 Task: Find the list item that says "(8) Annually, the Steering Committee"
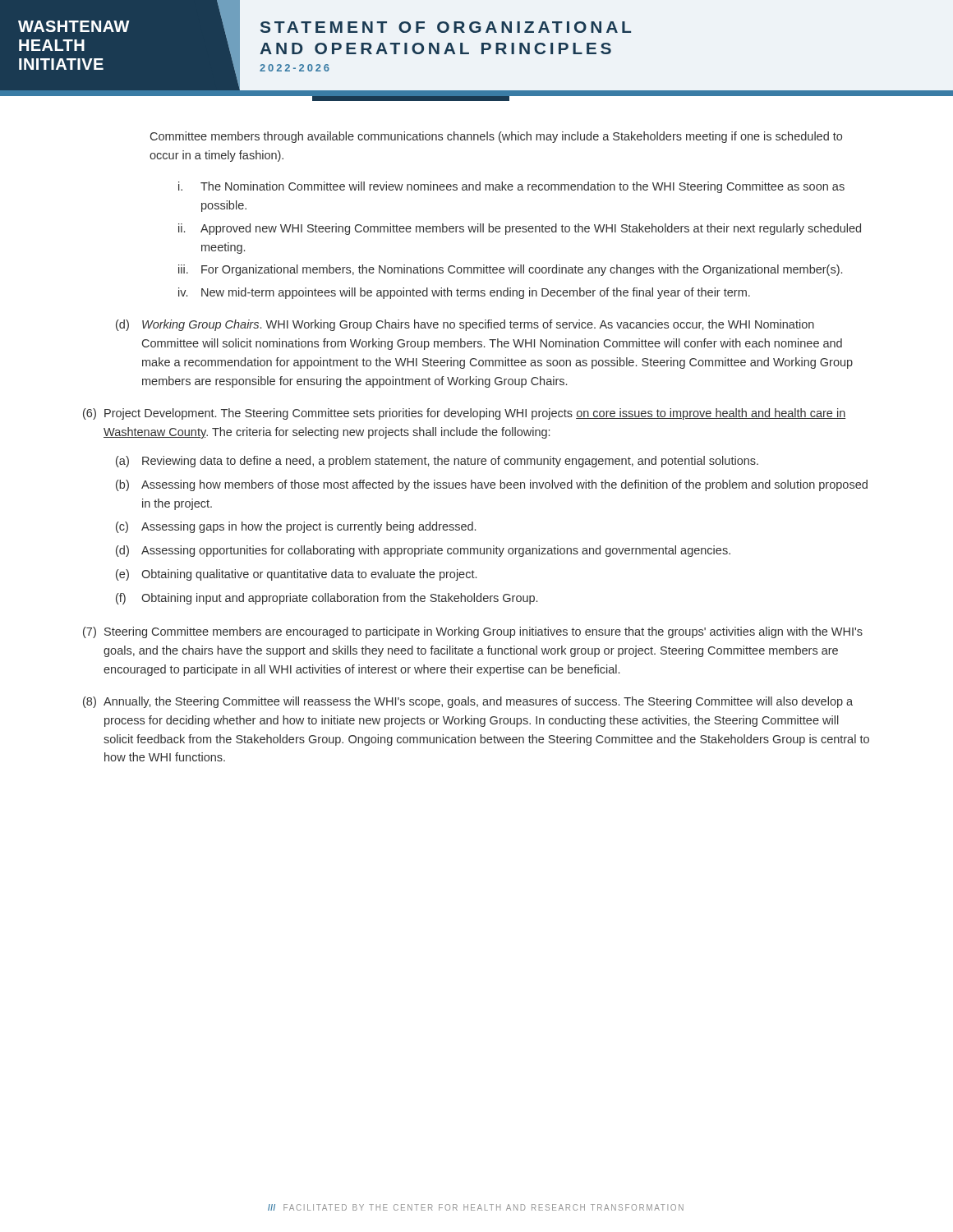coord(476,730)
